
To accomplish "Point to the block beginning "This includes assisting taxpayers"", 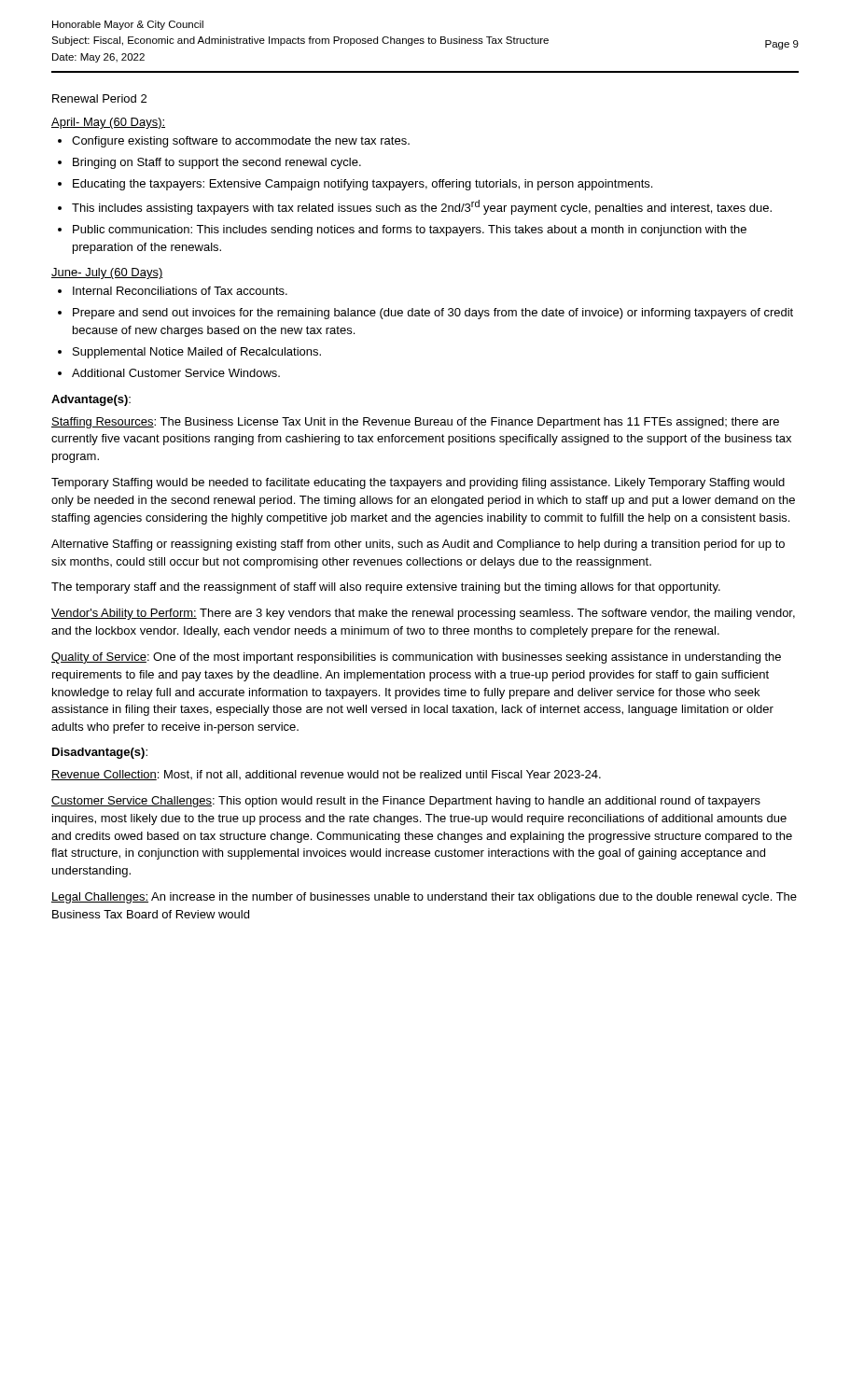I will point(422,206).
